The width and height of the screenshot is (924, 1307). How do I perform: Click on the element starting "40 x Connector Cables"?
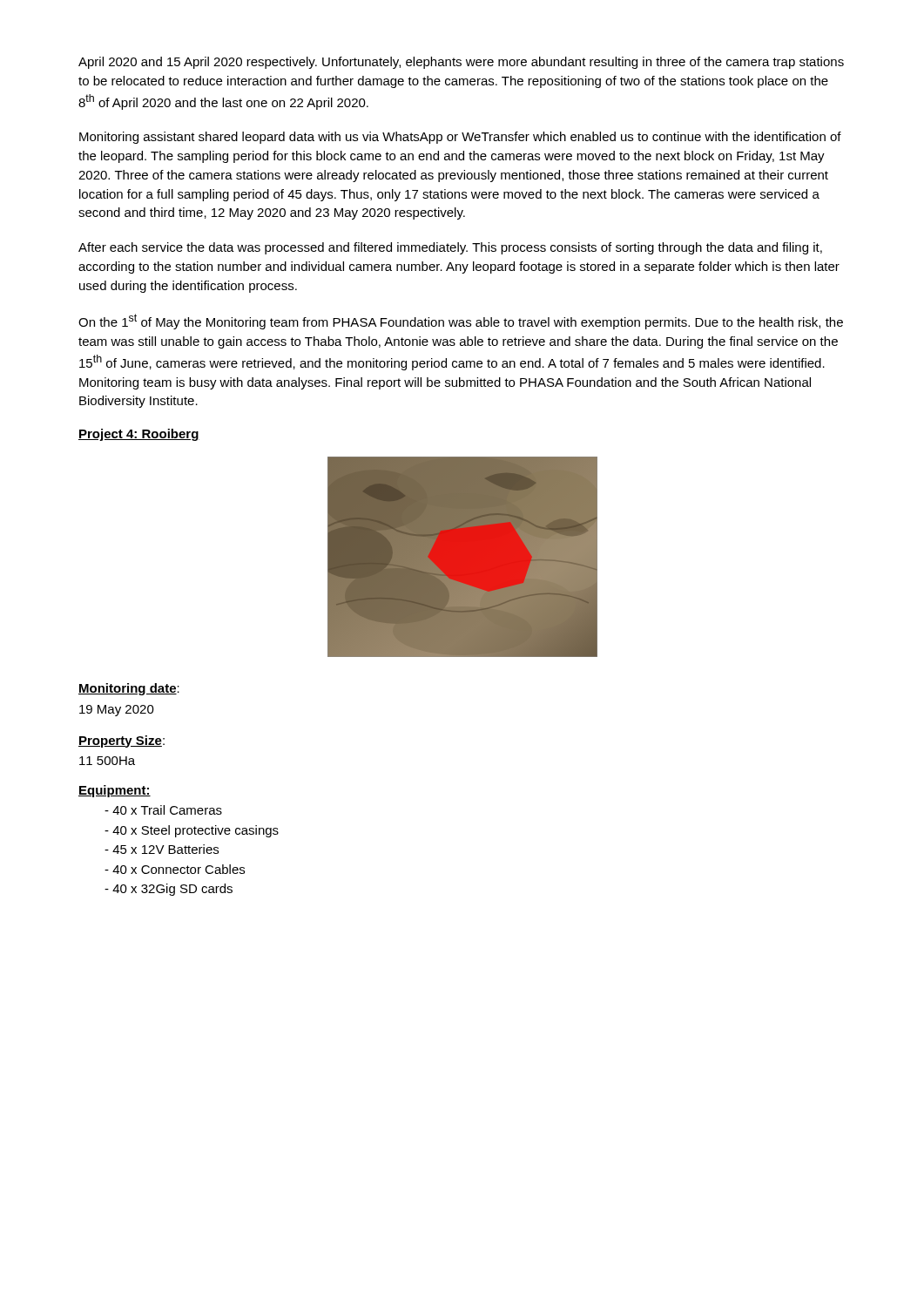tap(179, 869)
